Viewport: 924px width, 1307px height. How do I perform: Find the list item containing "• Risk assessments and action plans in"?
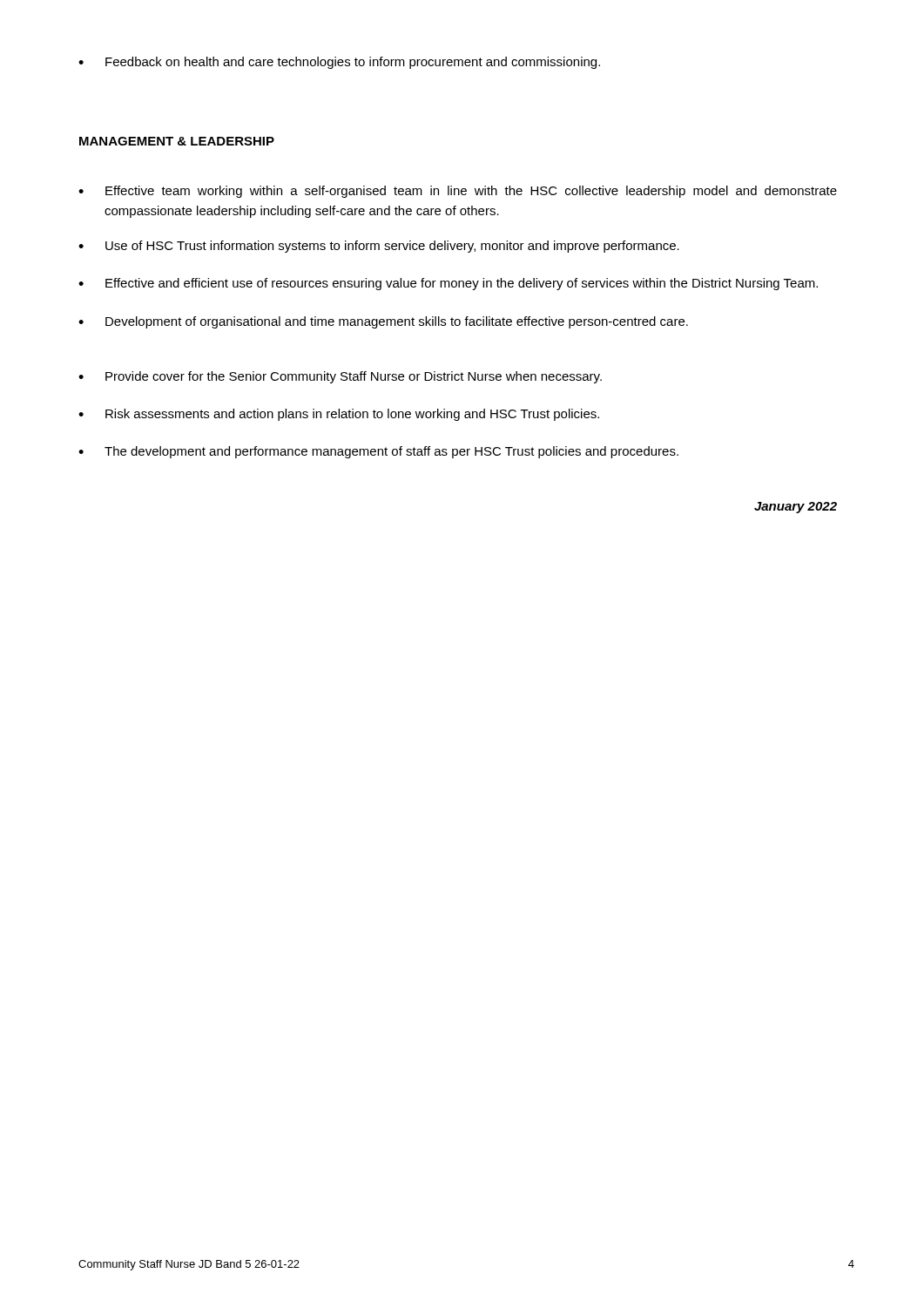[x=339, y=415]
